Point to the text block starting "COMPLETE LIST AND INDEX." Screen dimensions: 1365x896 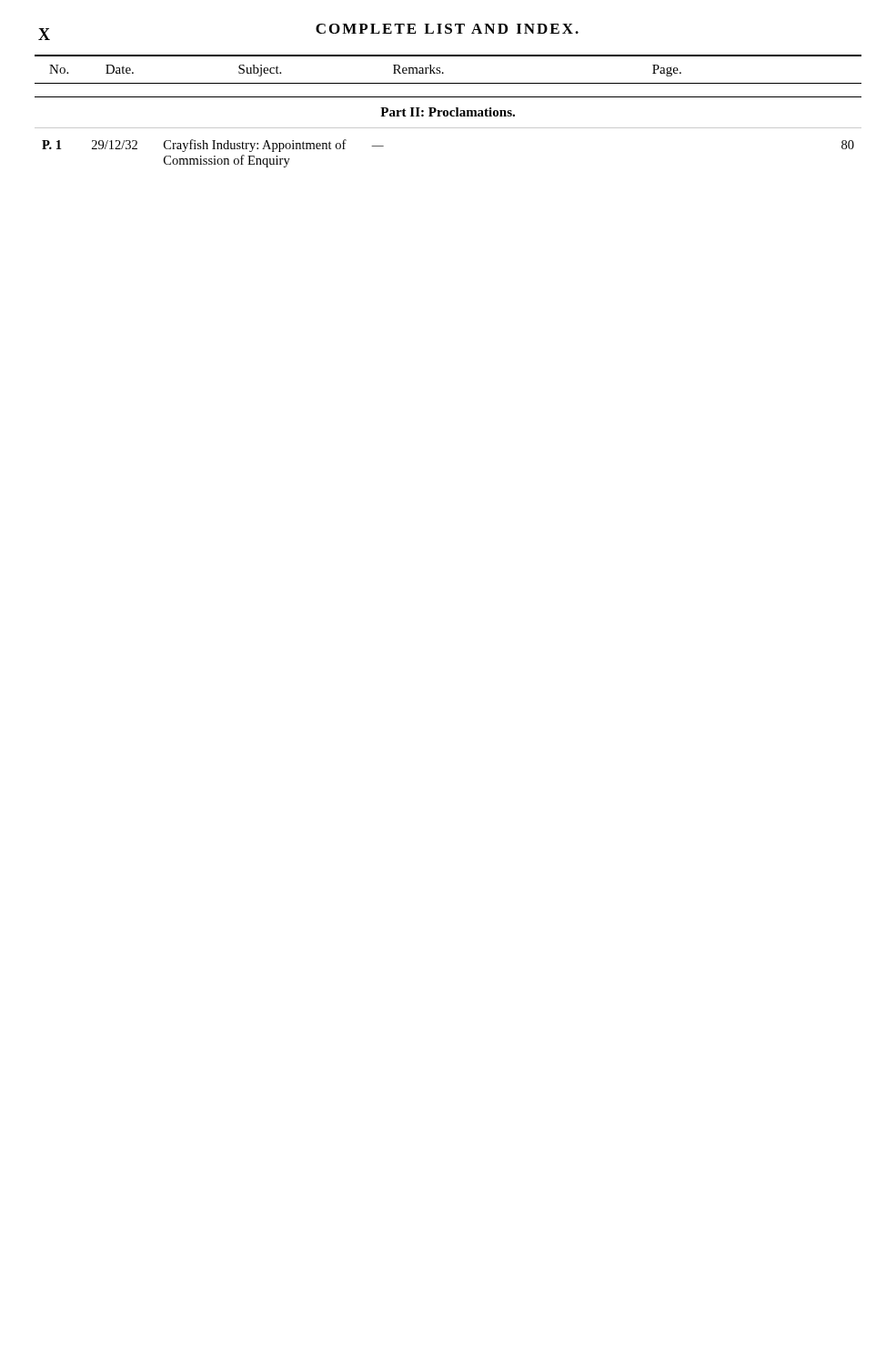[x=448, y=29]
